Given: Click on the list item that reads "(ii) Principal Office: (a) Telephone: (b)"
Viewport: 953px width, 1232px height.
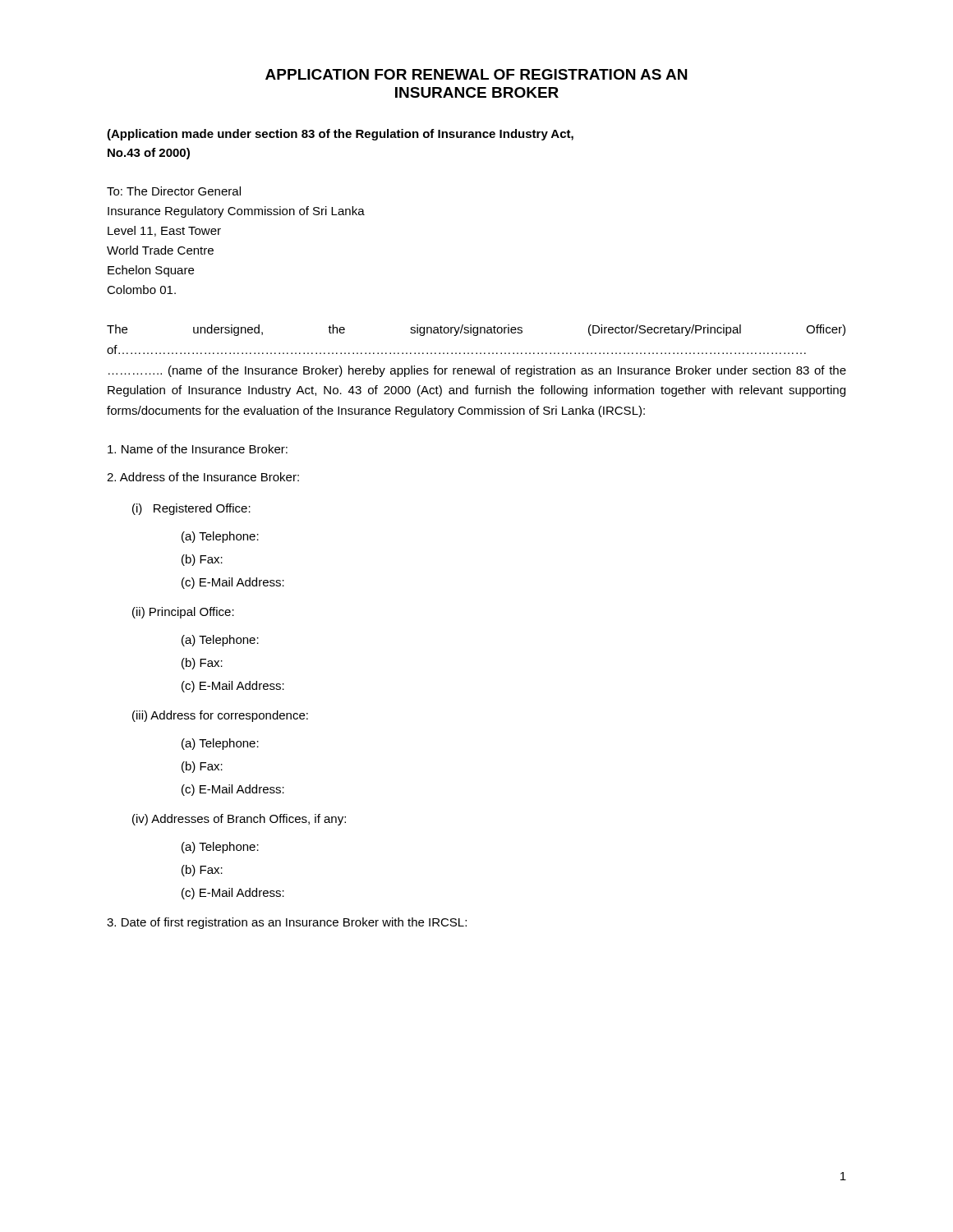Looking at the screenshot, I should (183, 613).
